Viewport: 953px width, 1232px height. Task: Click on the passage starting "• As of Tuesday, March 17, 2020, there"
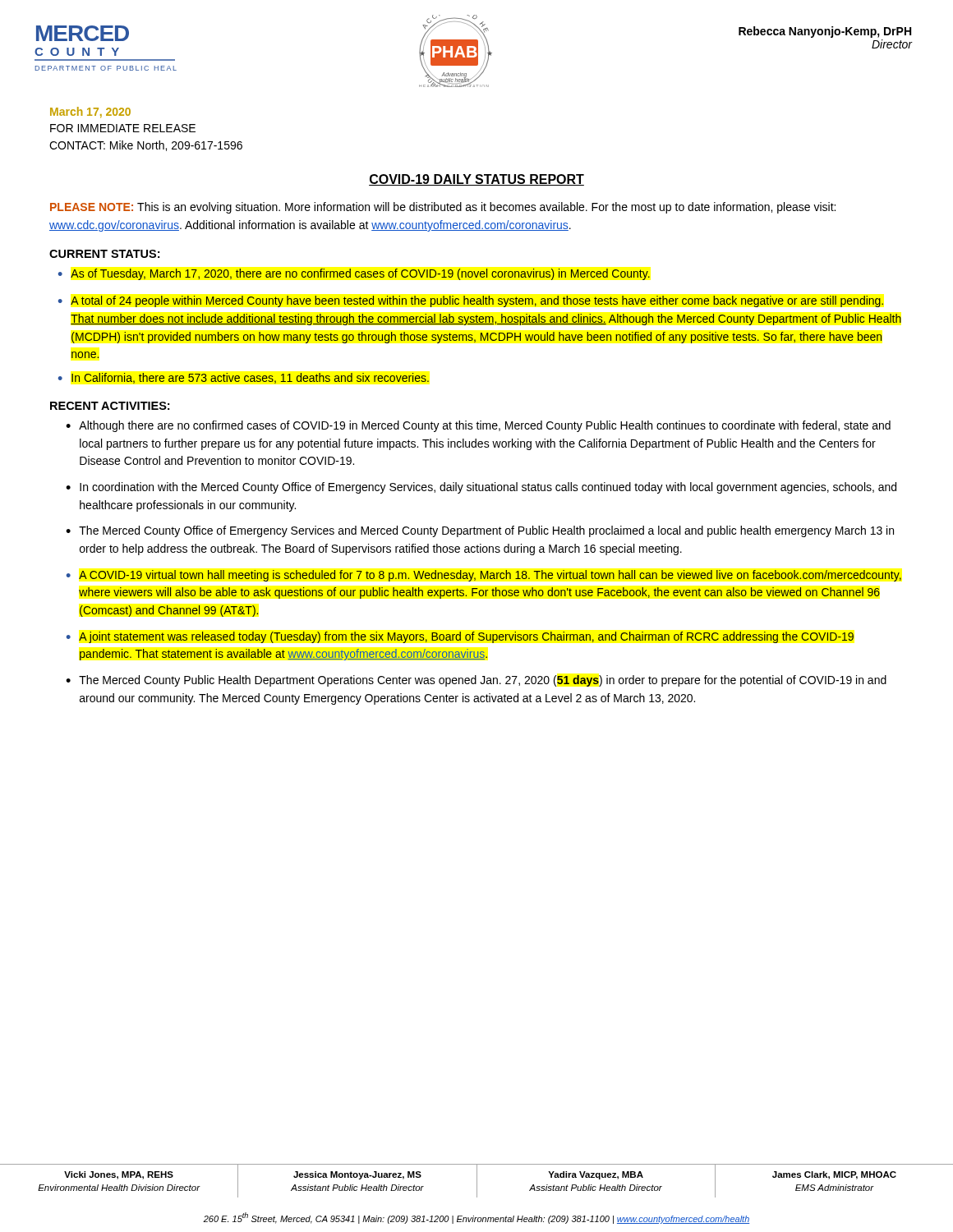click(x=354, y=276)
